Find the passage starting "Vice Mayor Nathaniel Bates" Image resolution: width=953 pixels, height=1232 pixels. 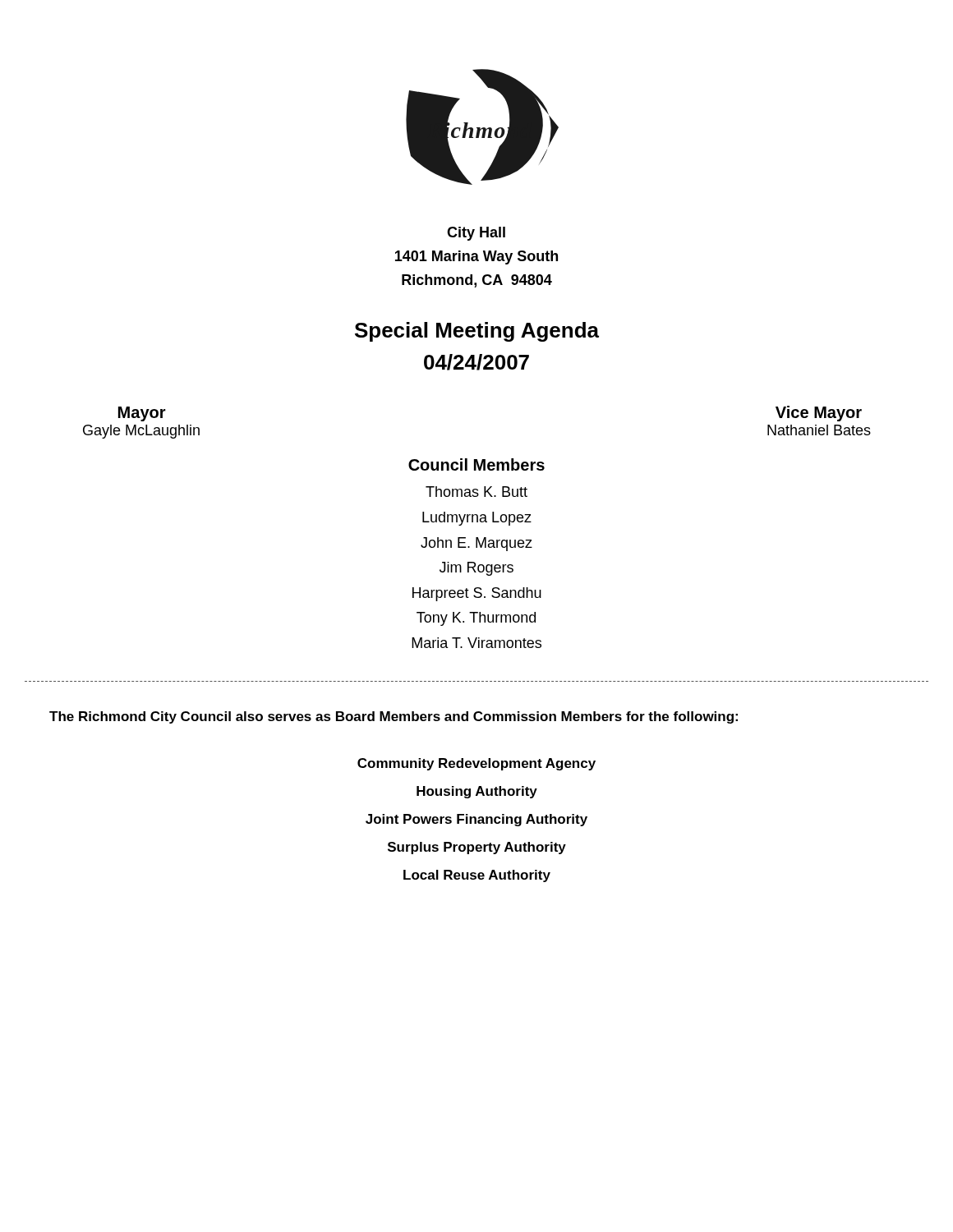819,422
